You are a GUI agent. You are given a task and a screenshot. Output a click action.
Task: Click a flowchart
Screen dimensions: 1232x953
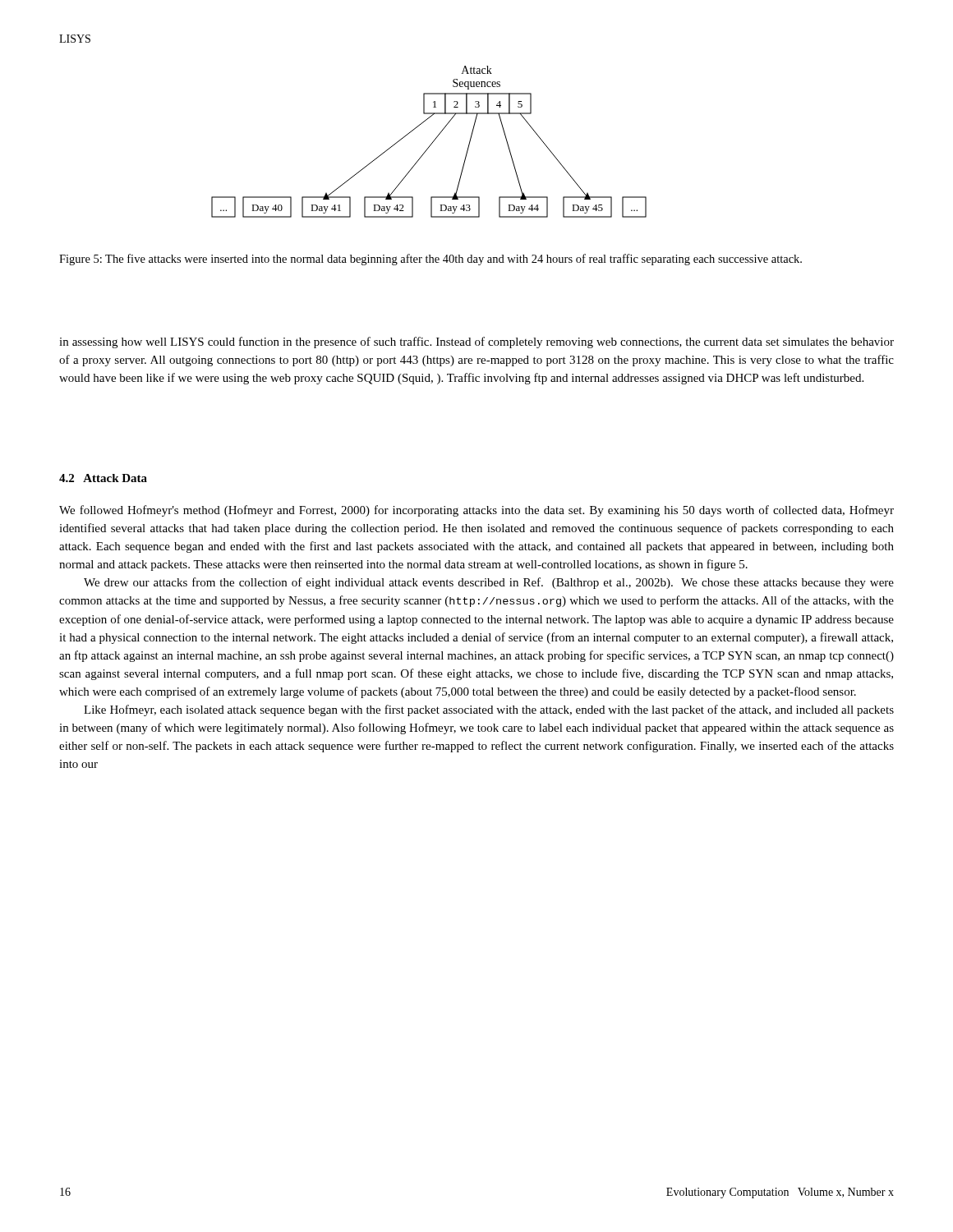point(476,150)
